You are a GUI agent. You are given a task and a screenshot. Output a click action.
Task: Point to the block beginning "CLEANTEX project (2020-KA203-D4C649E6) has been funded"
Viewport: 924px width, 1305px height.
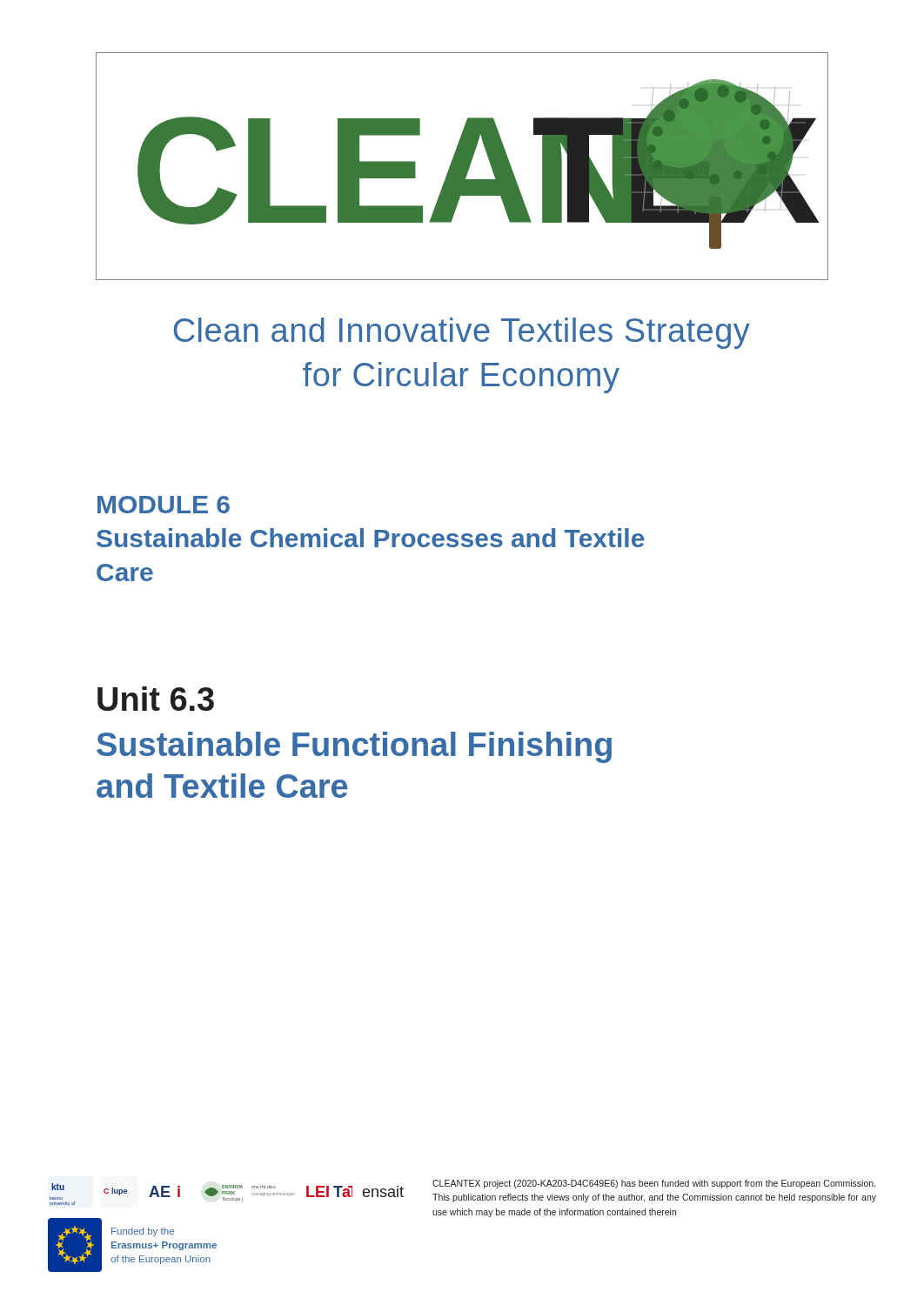[654, 1197]
